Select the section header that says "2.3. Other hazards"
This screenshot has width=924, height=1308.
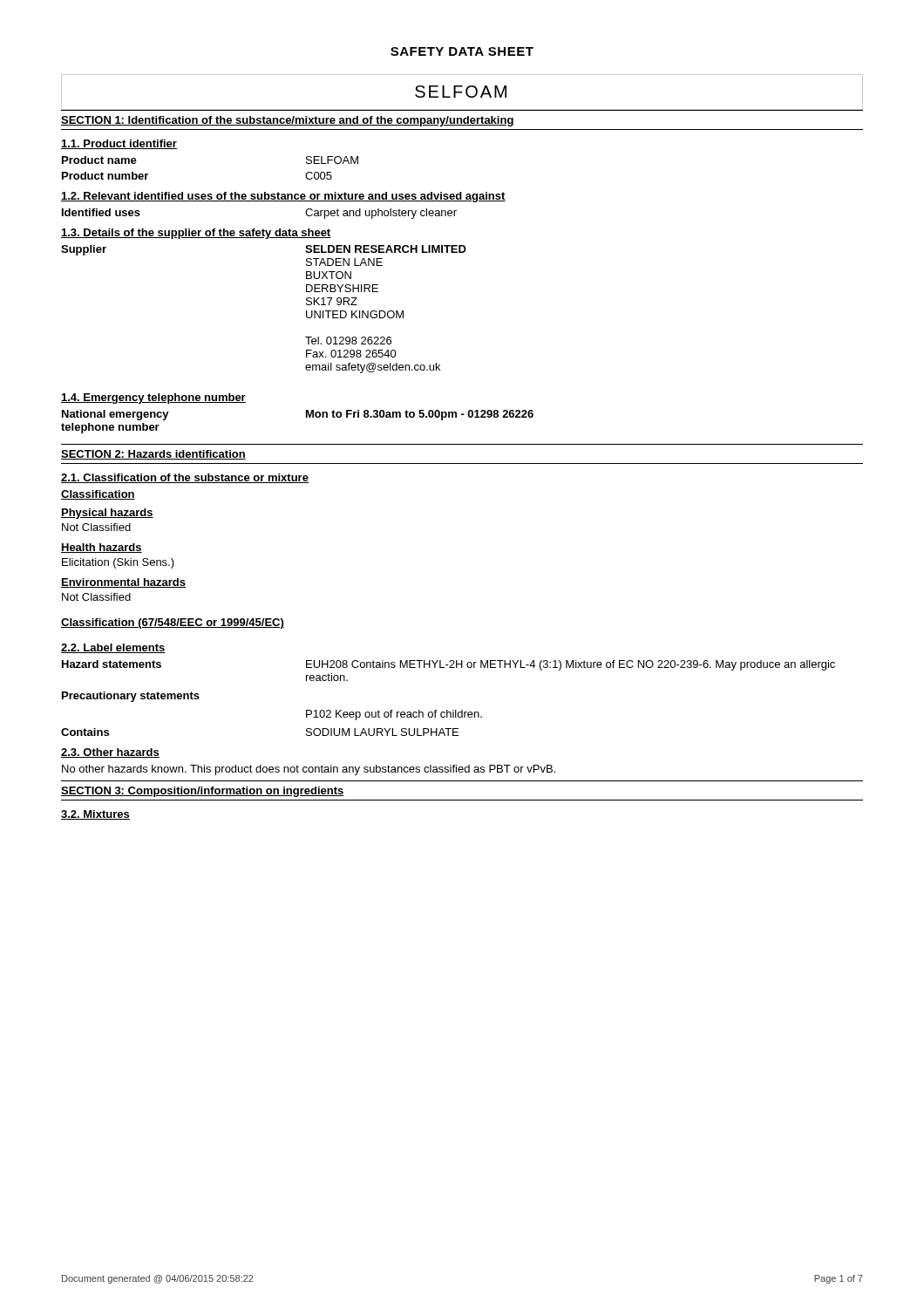(x=110, y=752)
